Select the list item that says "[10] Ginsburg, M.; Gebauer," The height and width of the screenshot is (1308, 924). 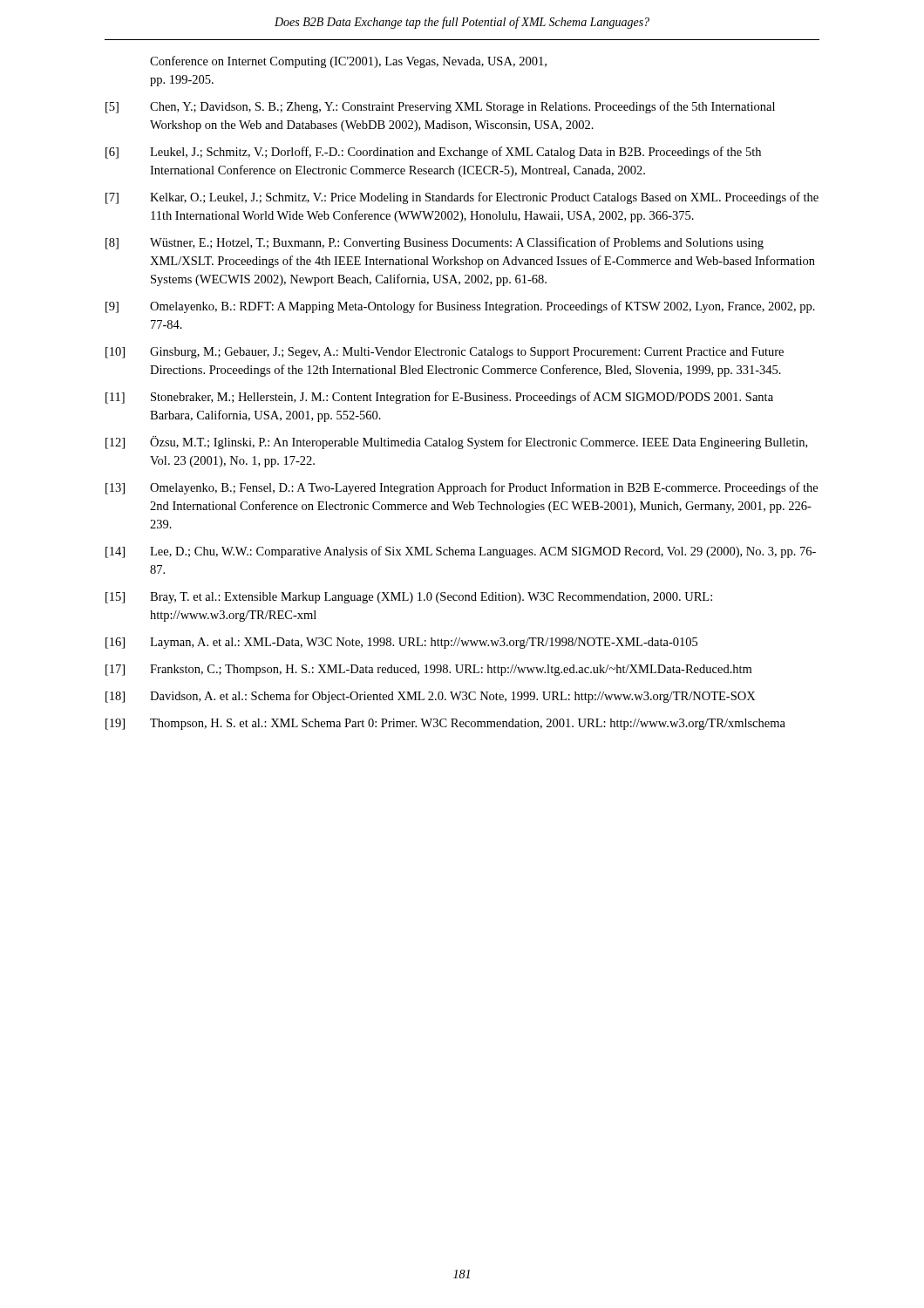click(x=462, y=361)
